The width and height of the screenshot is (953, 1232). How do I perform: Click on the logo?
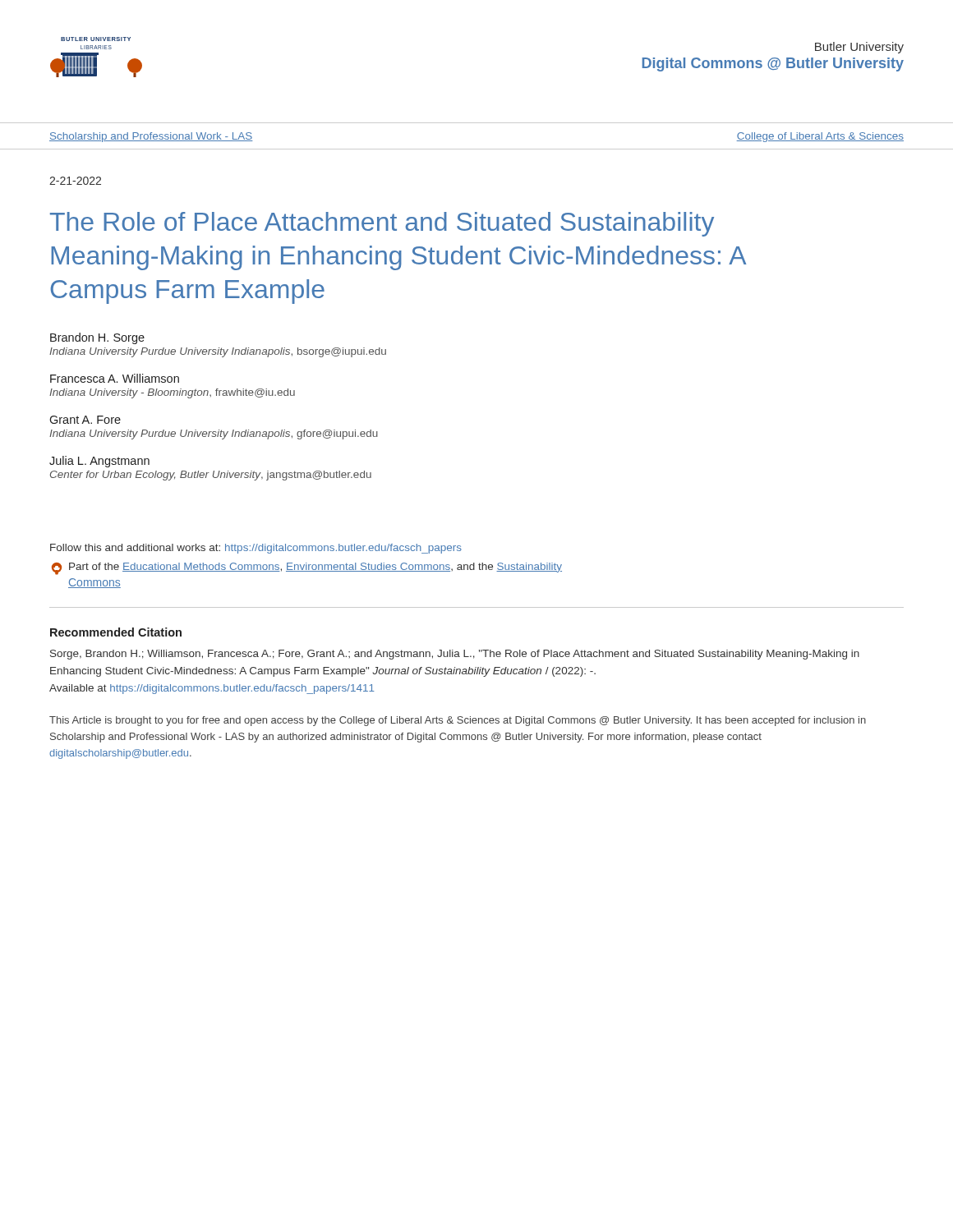[x=140, y=69]
